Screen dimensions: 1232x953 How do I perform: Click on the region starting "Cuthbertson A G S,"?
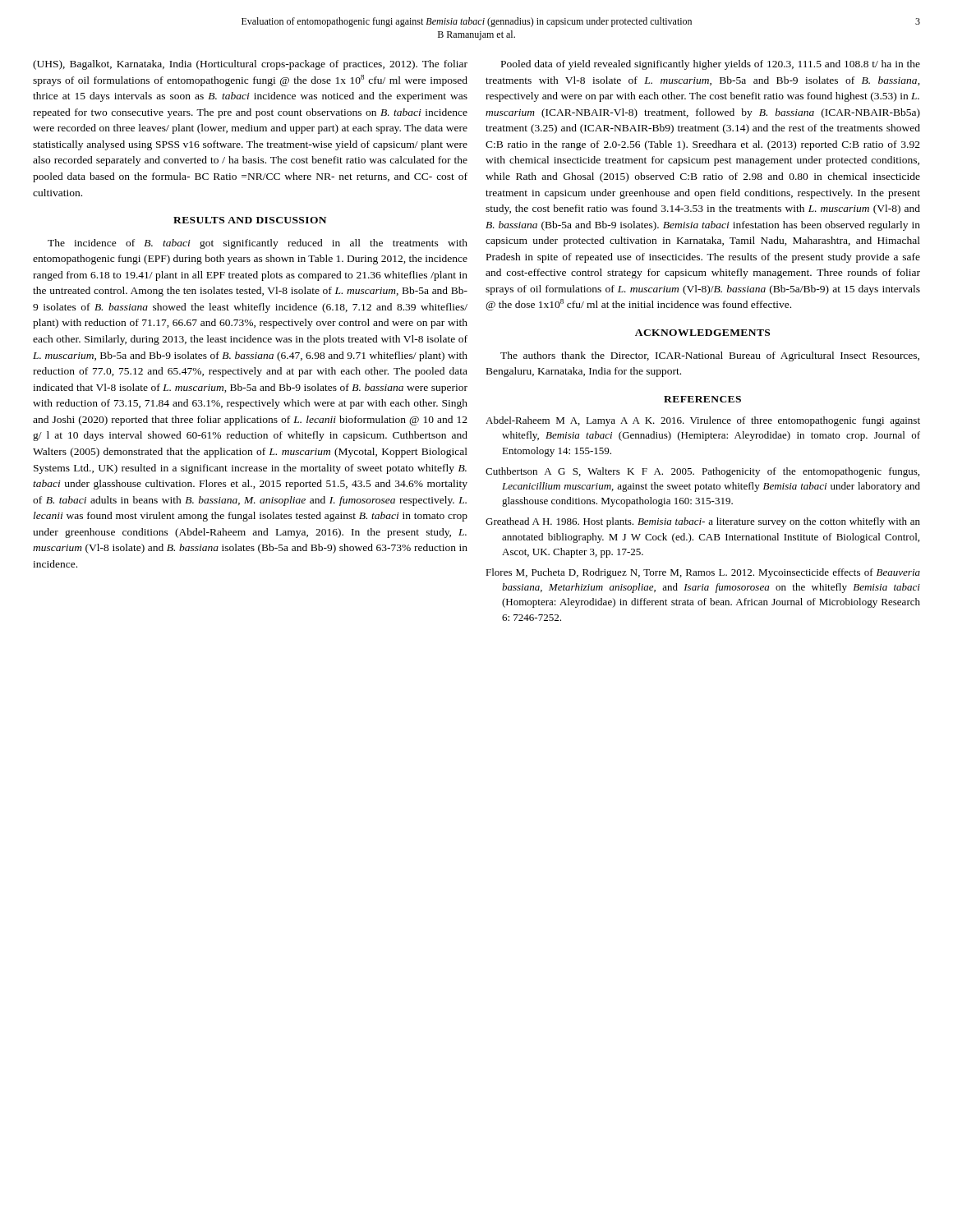point(703,486)
